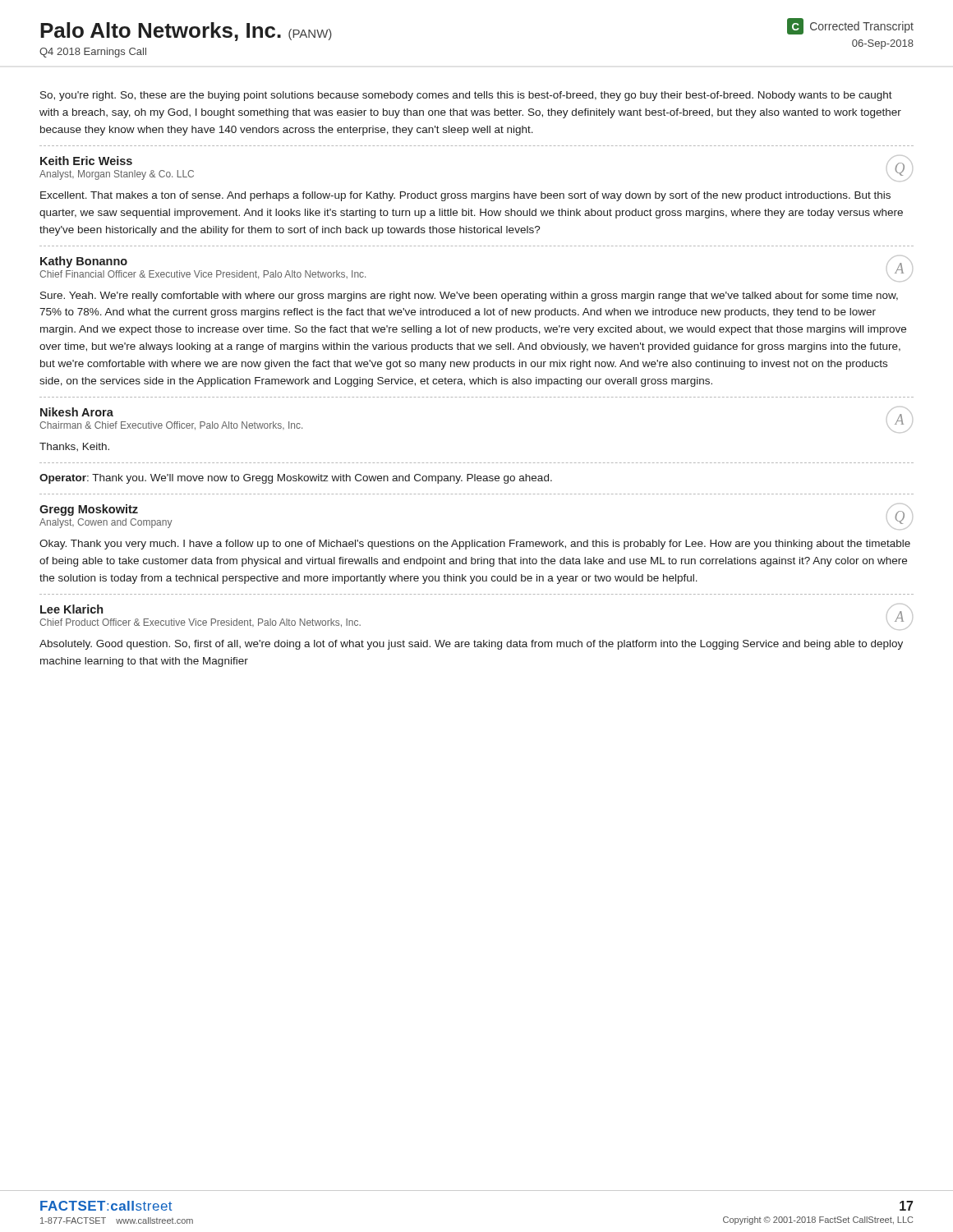The height and width of the screenshot is (1232, 953).
Task: Point to the section header beginning "Keith Eric Weiss"
Action: point(102,165)
